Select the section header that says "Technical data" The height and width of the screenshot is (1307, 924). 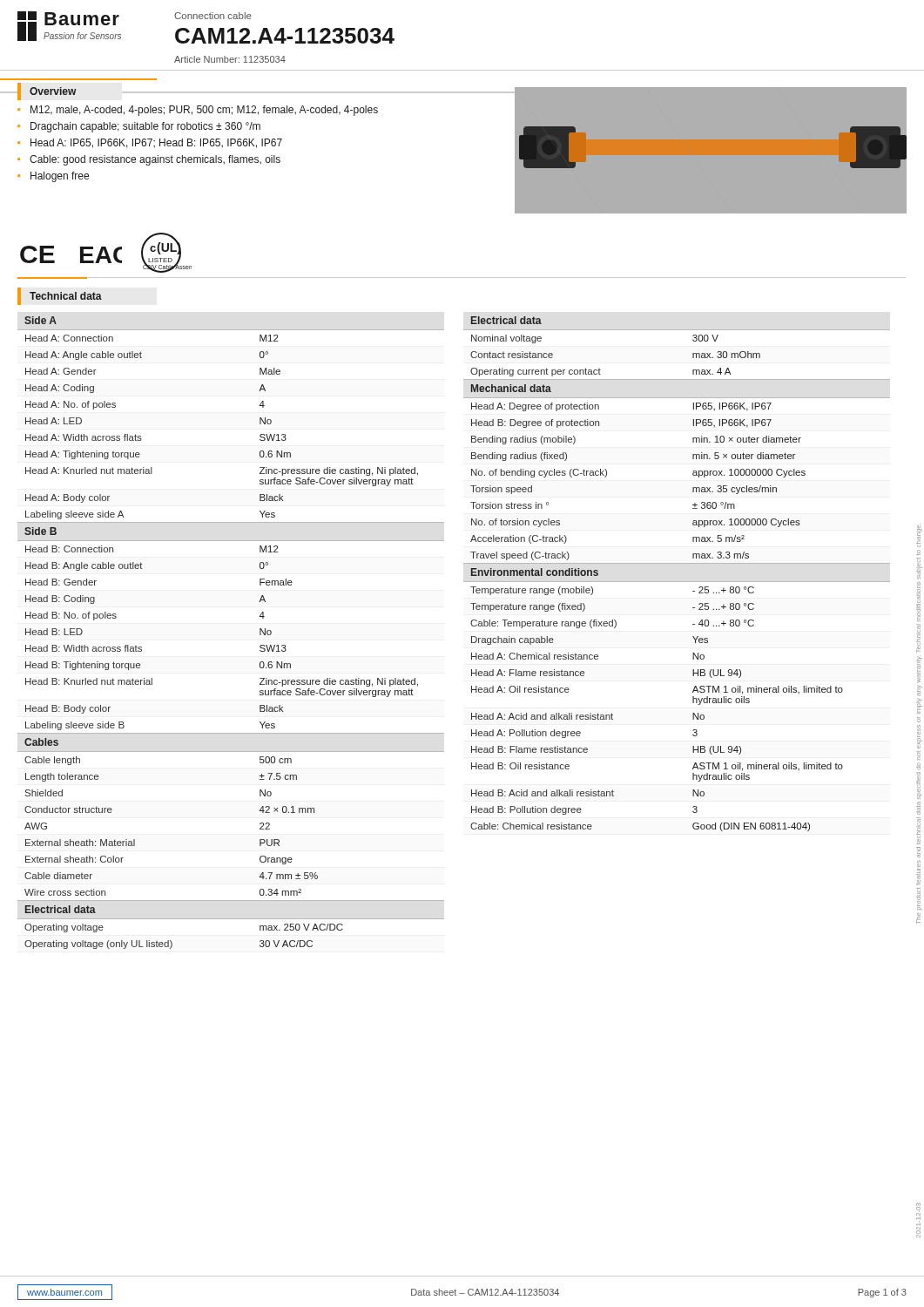pos(87,296)
